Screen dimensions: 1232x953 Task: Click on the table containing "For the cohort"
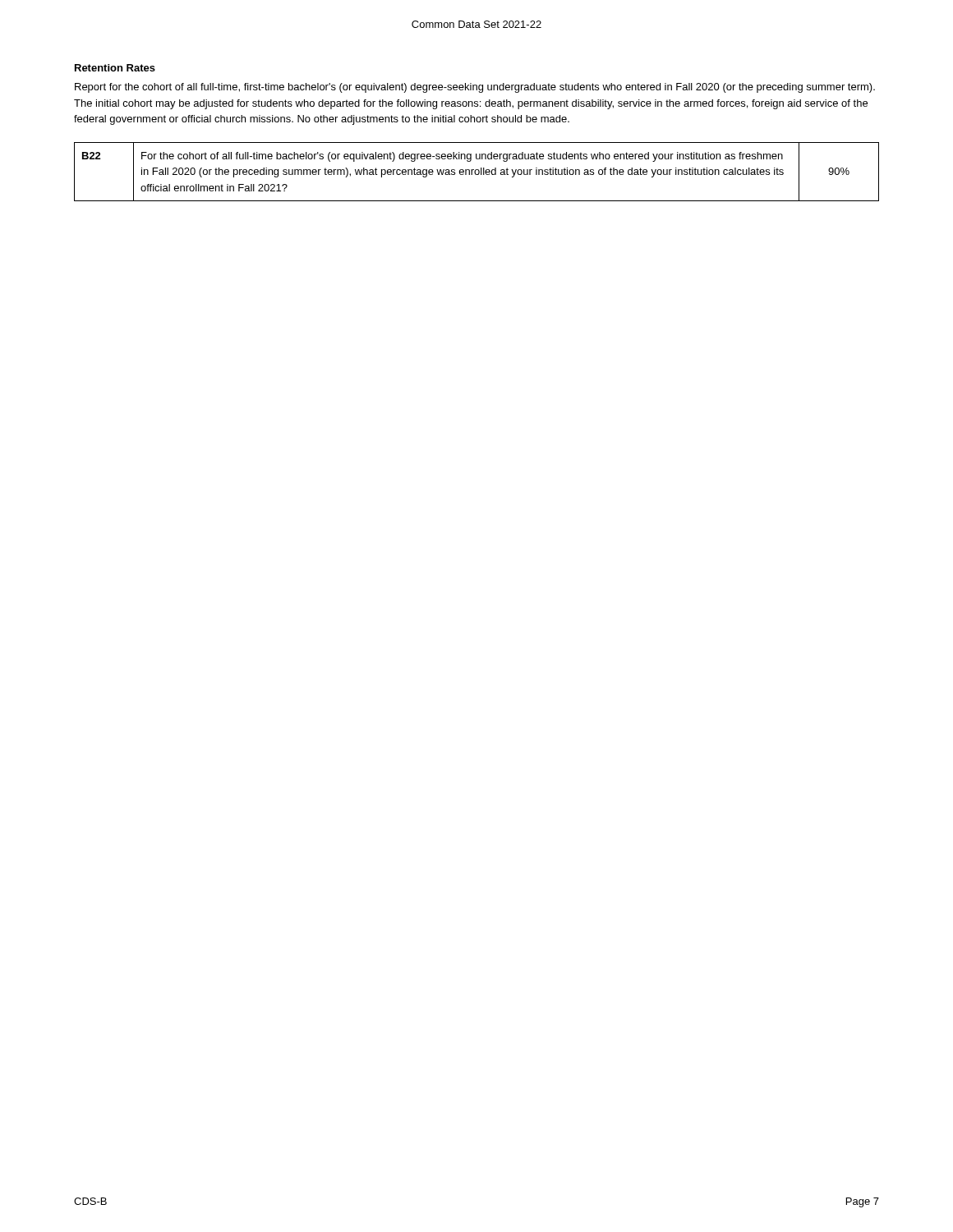(476, 171)
